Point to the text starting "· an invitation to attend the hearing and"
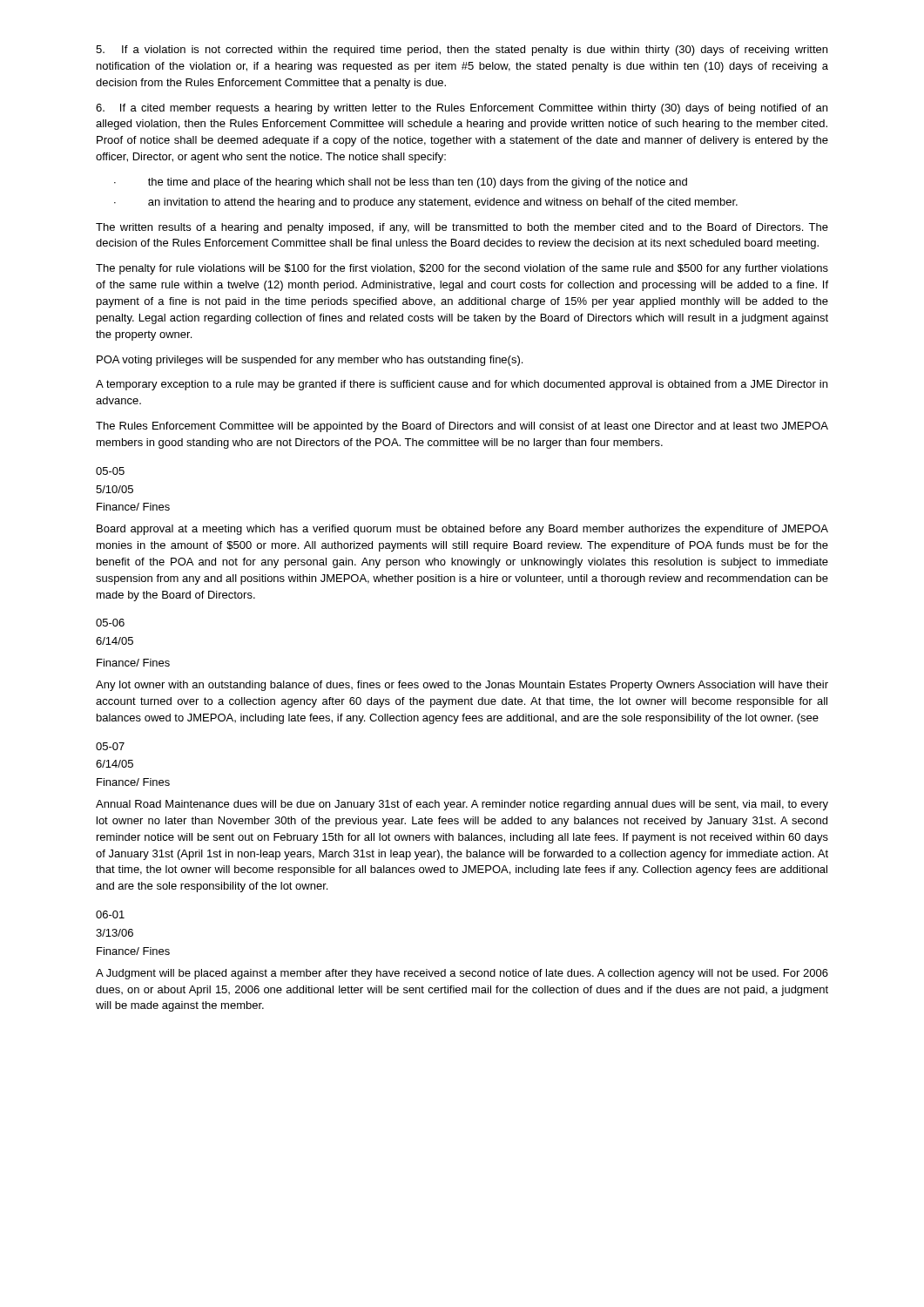Viewport: 924px width, 1307px height. tap(426, 202)
